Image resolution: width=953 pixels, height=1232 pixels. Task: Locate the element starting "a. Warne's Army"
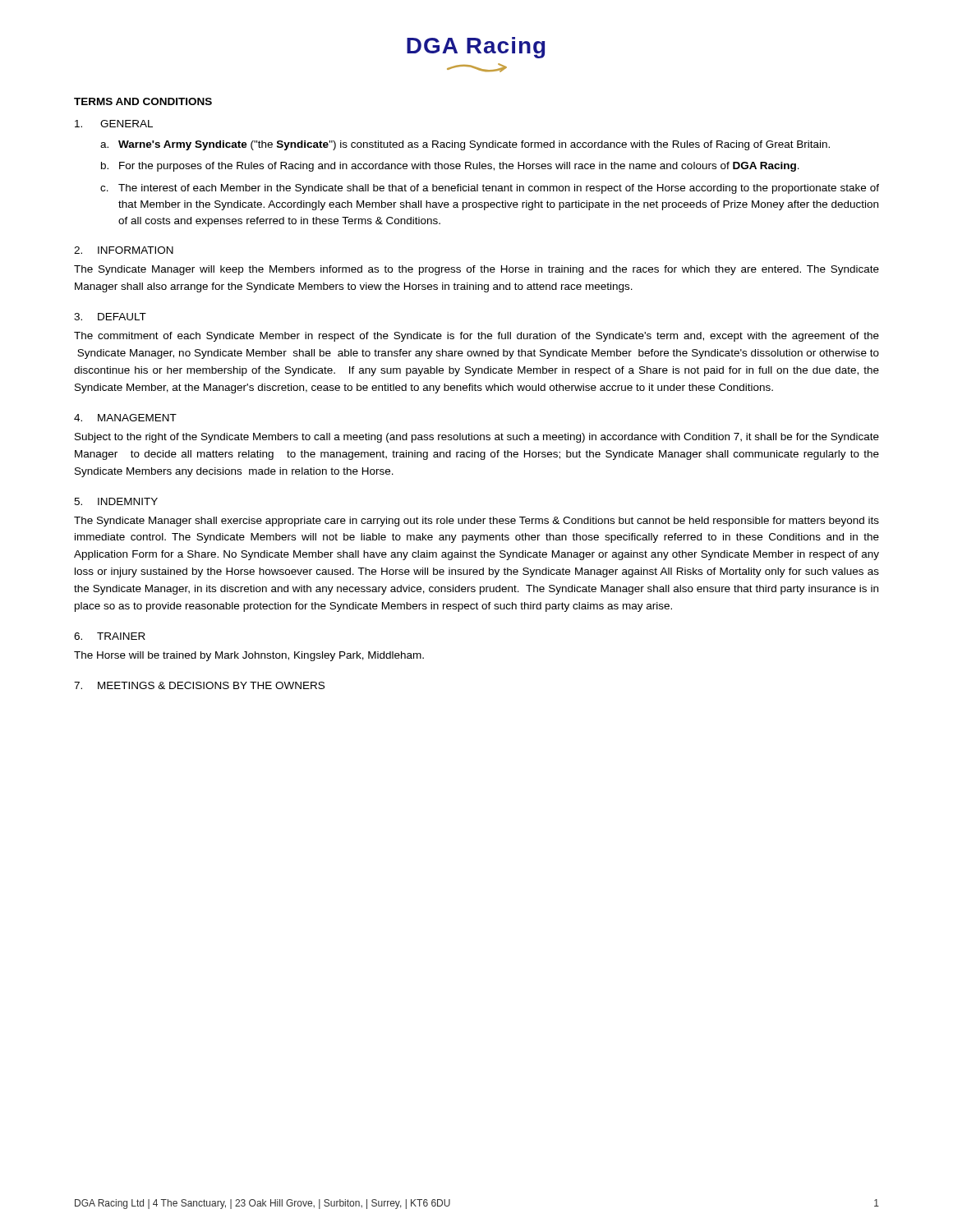[490, 145]
